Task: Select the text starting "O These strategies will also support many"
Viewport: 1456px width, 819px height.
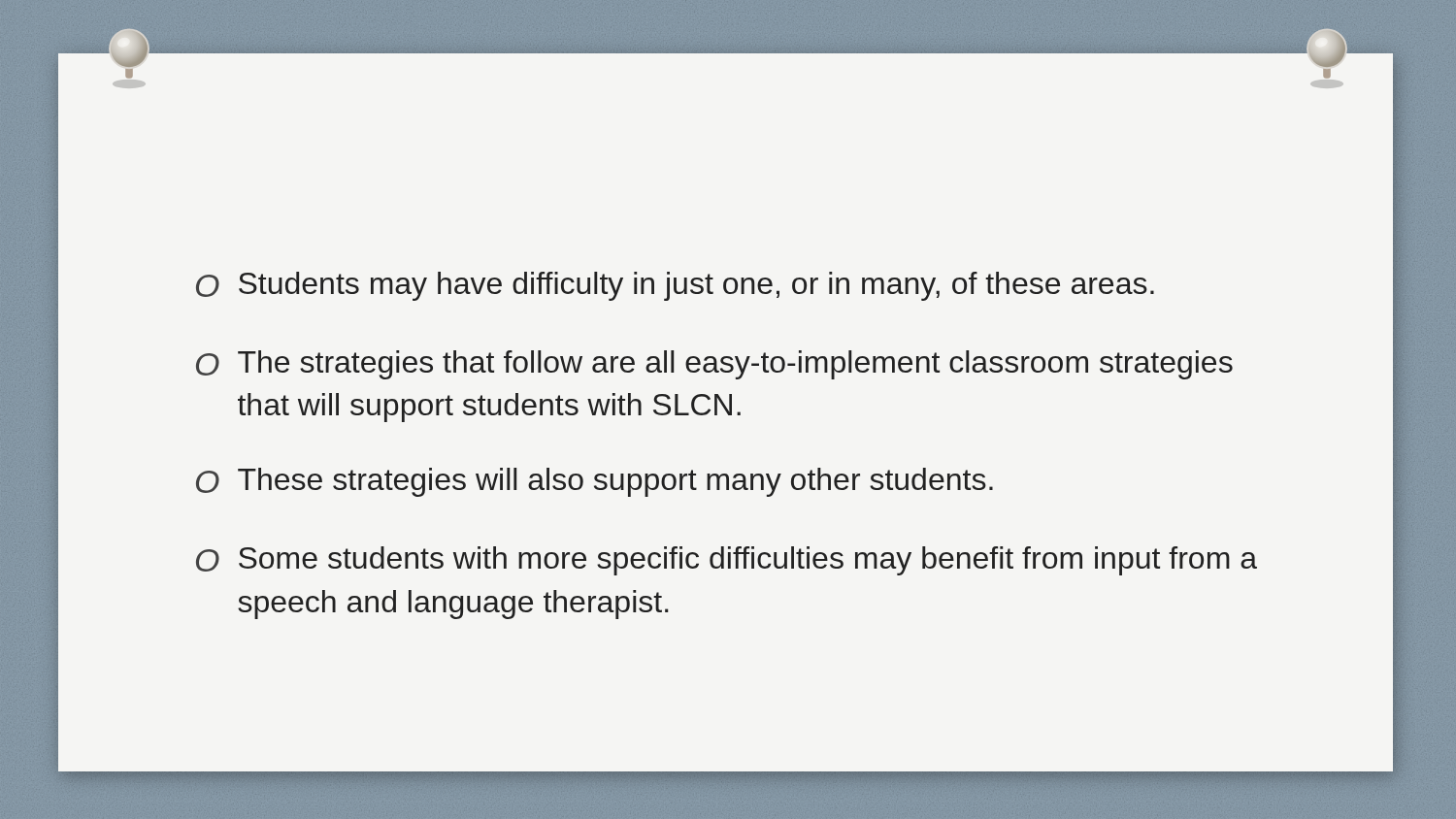Action: 728,482
